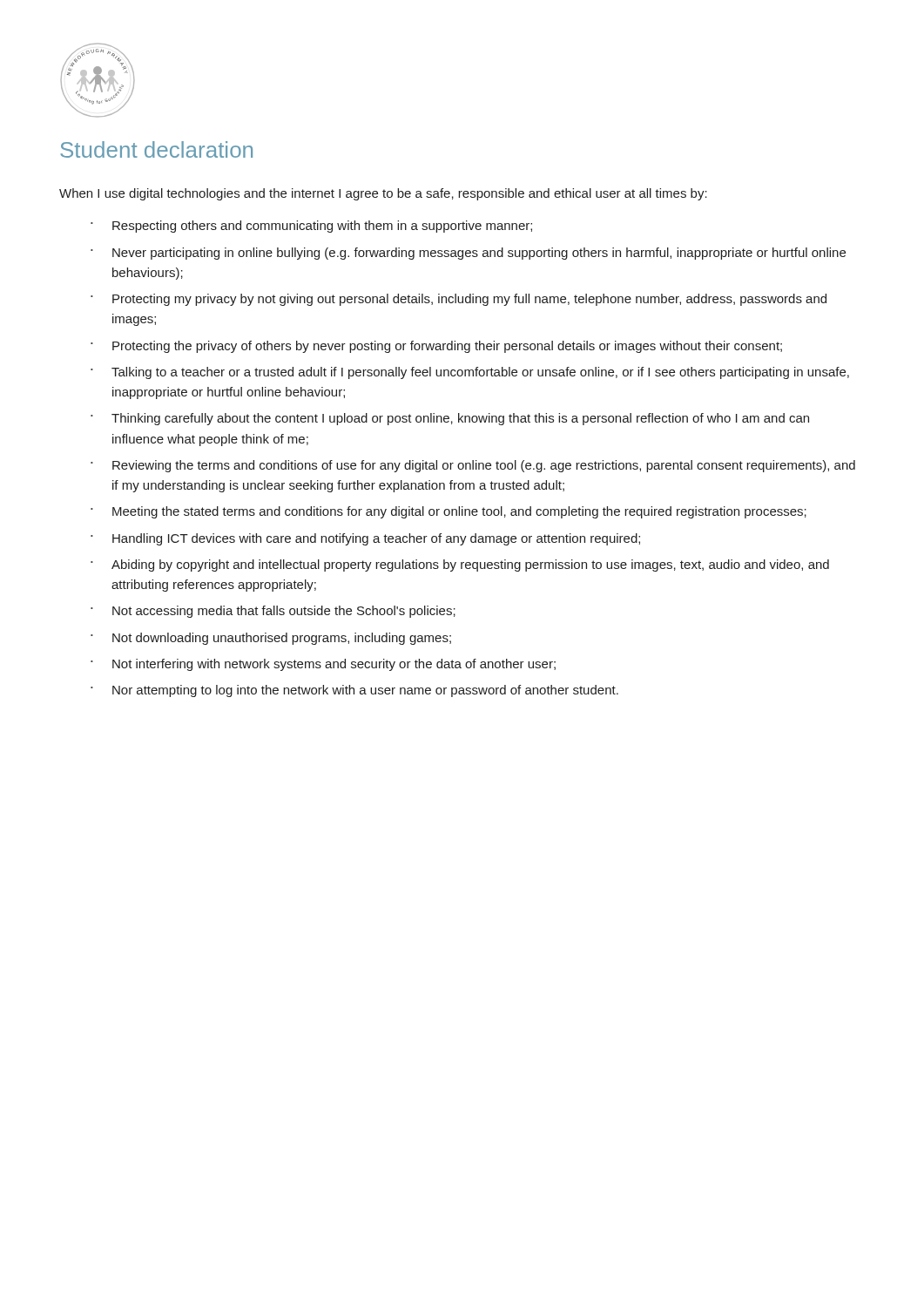Viewport: 924px width, 1307px height.
Task: Locate the list item containing "• Never participating"
Action: click(478, 262)
